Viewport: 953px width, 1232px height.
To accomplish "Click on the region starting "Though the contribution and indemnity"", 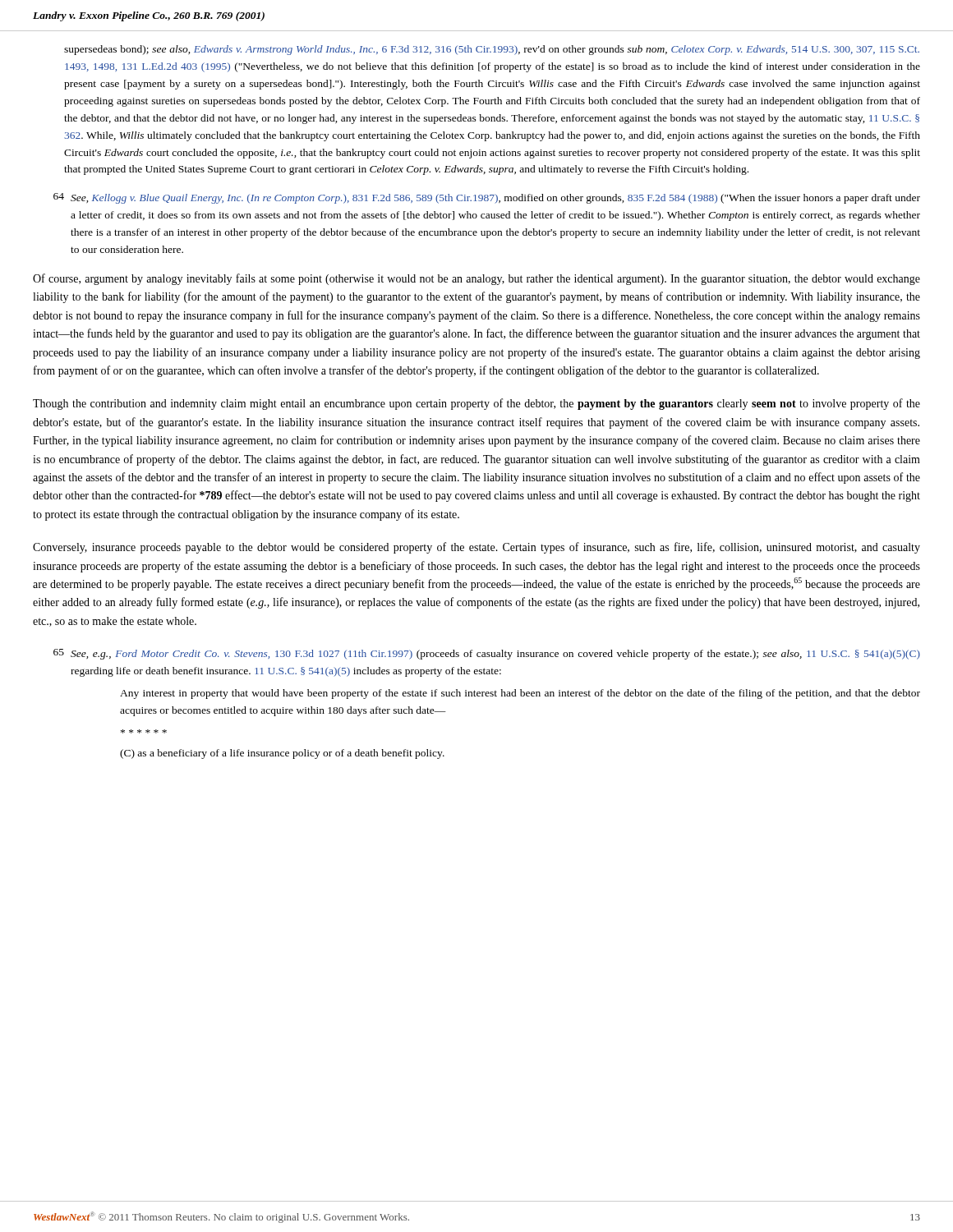I will 476,460.
